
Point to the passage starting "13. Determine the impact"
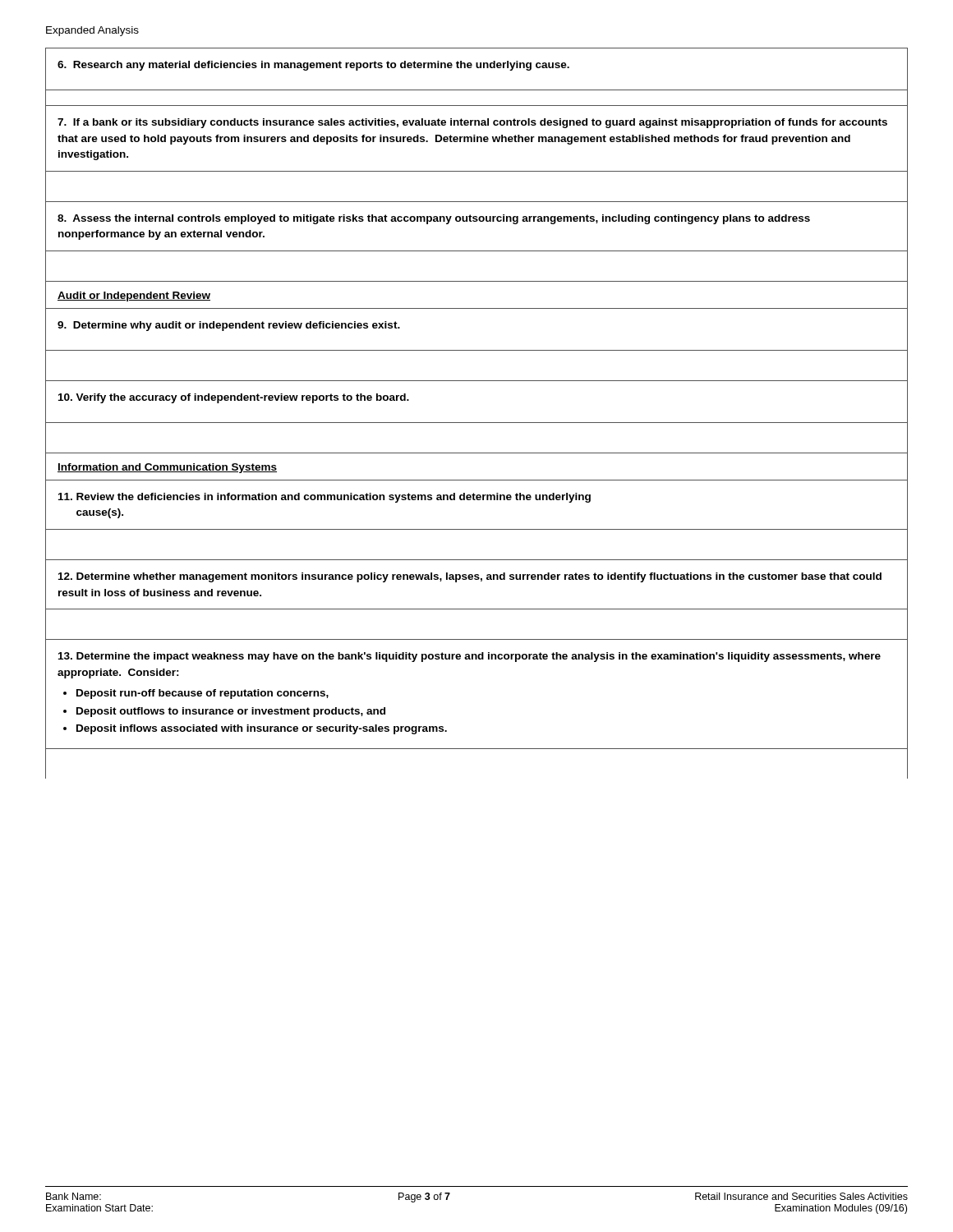[x=470, y=657]
